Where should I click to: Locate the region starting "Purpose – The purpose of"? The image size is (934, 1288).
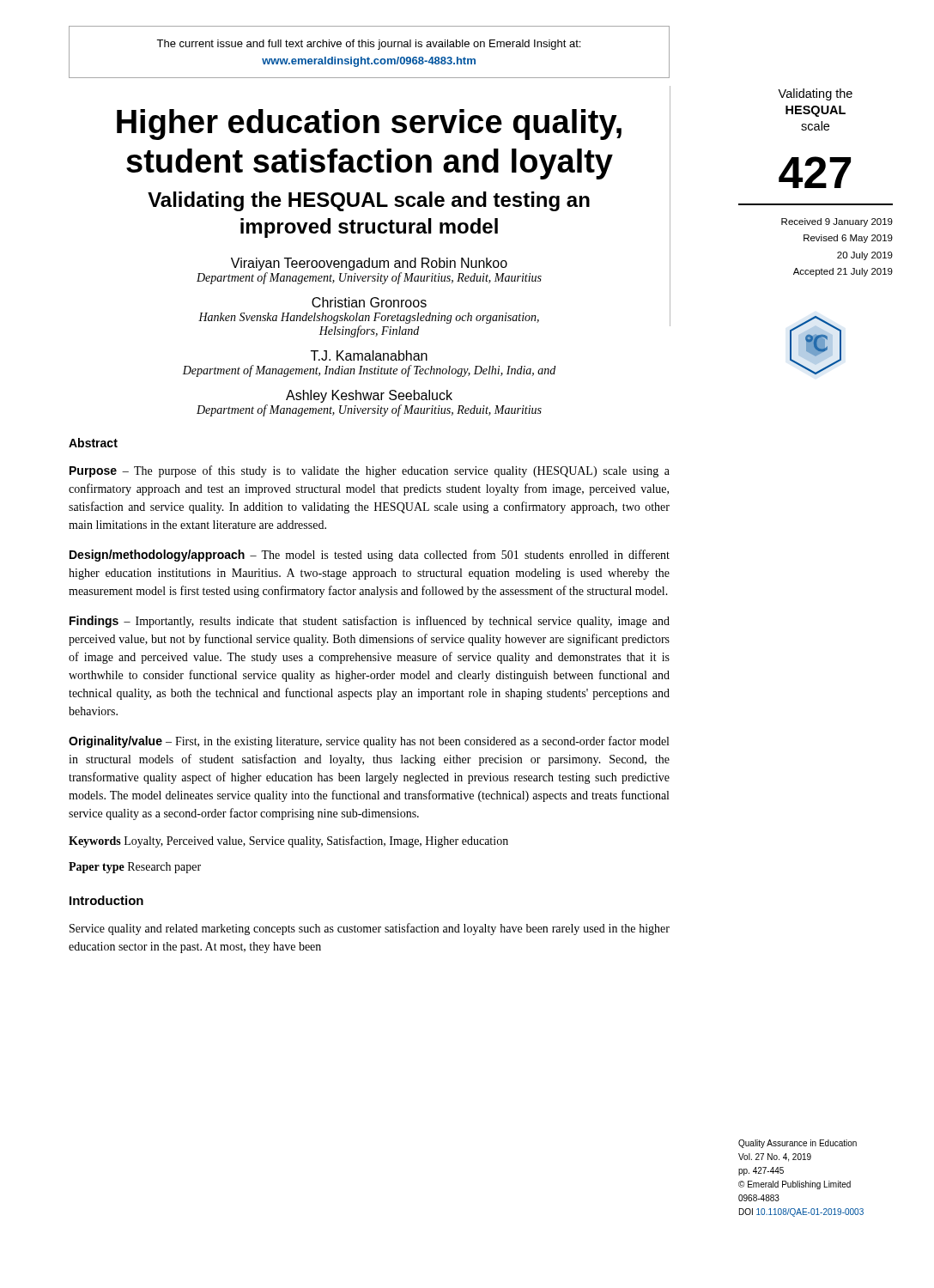[x=369, y=497]
